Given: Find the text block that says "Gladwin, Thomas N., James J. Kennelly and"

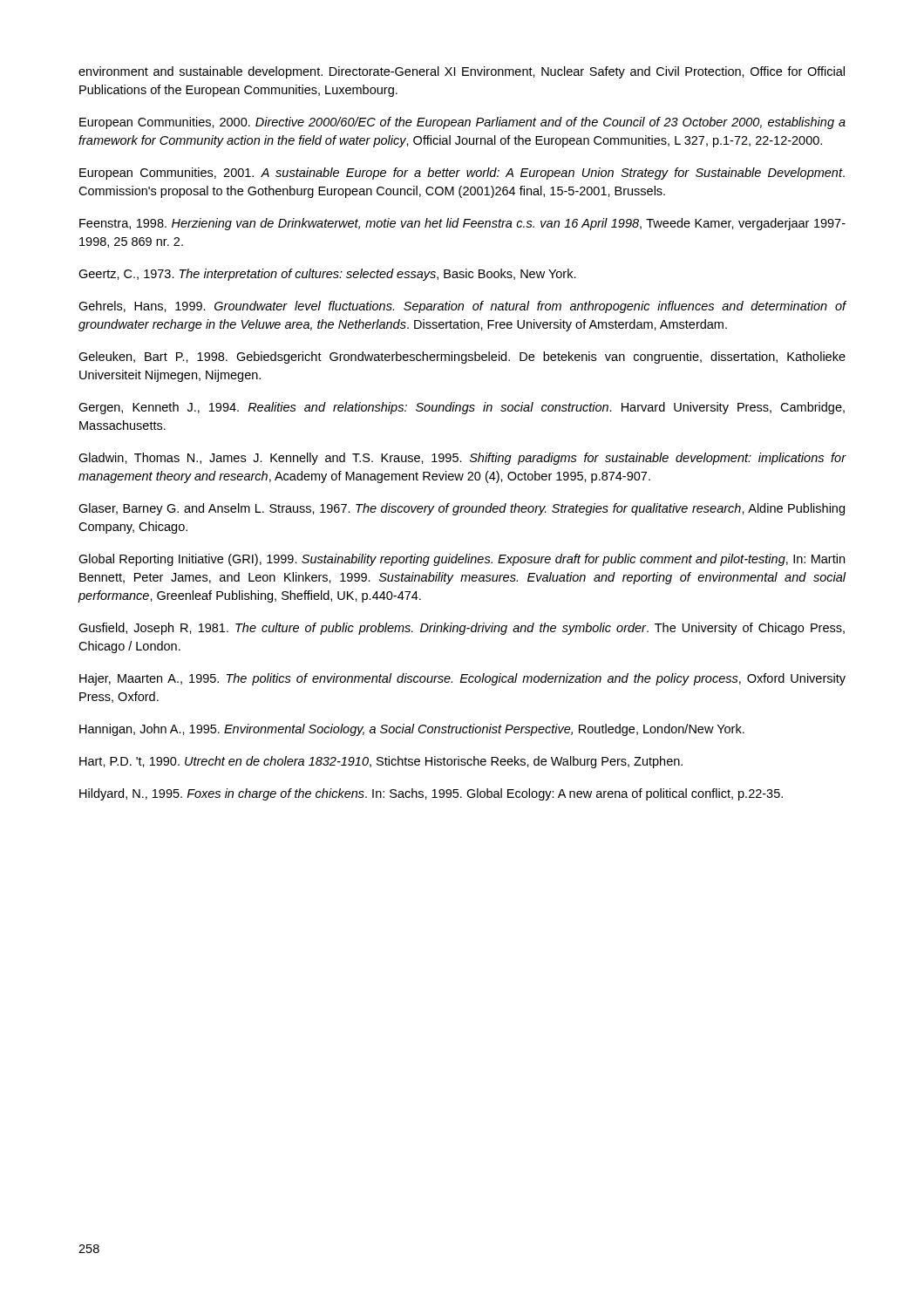Looking at the screenshot, I should pos(462,467).
